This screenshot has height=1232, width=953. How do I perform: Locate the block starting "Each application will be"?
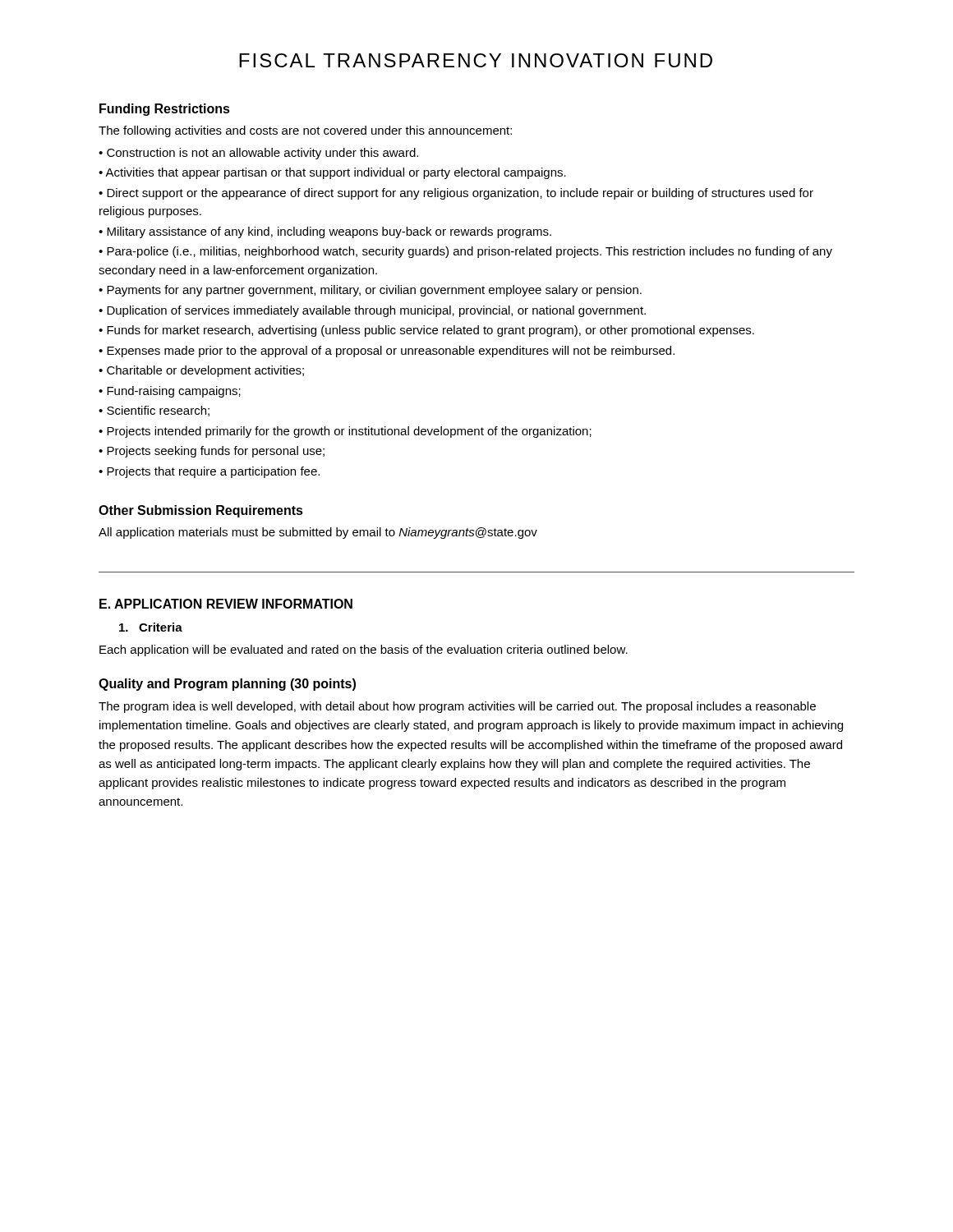pos(363,649)
